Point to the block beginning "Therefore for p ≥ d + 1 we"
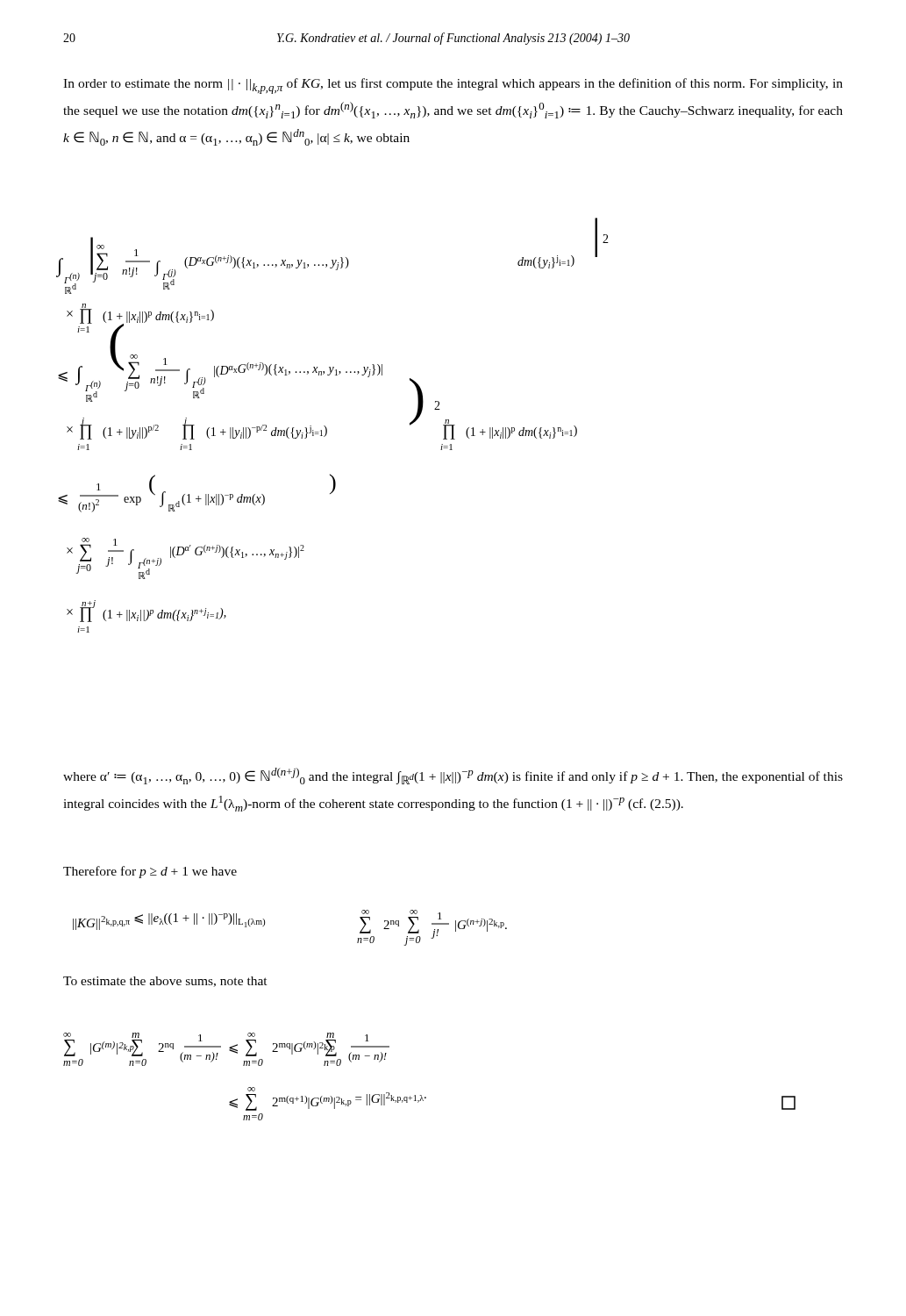The height and width of the screenshot is (1316, 906). (150, 871)
